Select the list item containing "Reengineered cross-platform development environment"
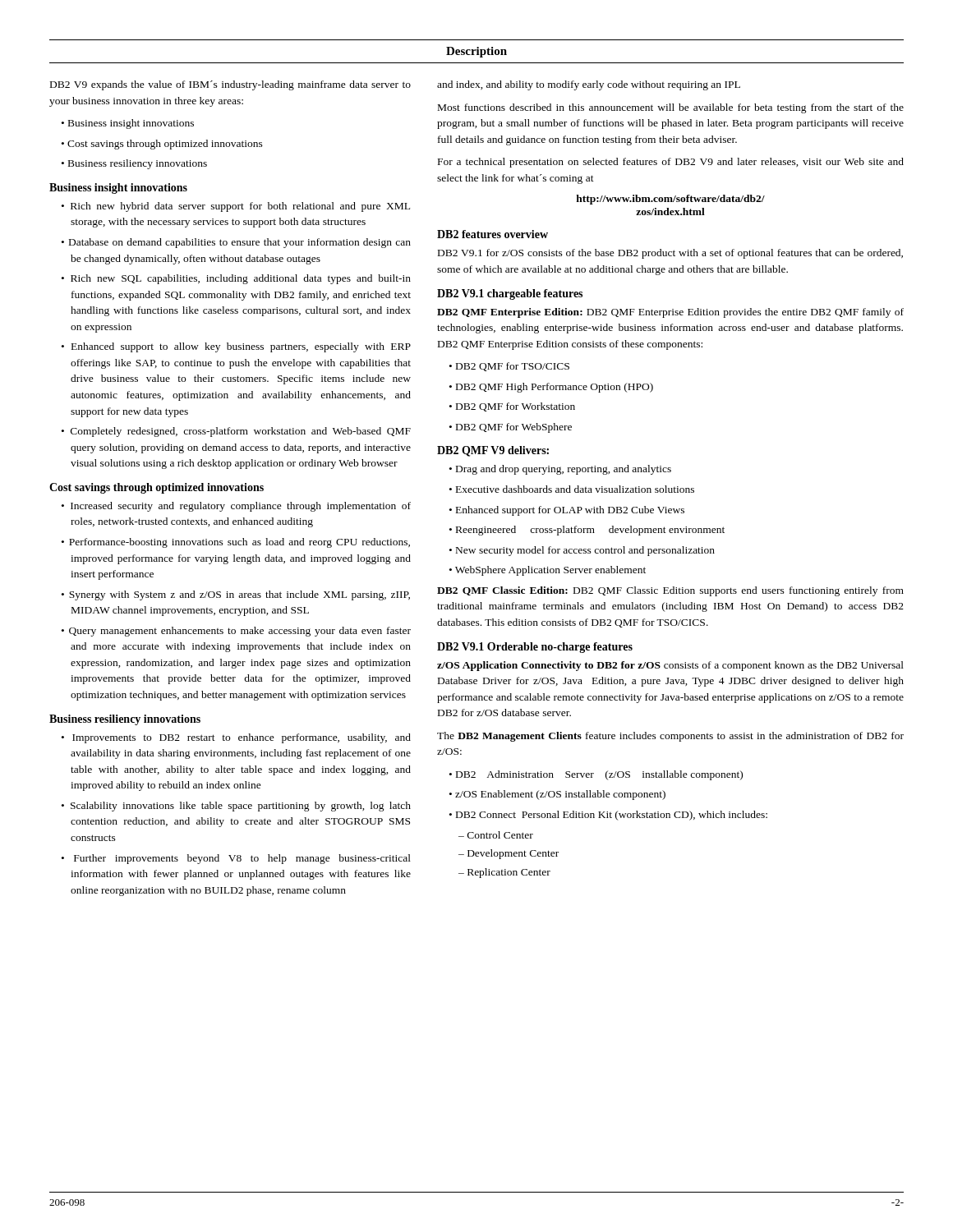Screen dimensions: 1232x953 coord(590,530)
